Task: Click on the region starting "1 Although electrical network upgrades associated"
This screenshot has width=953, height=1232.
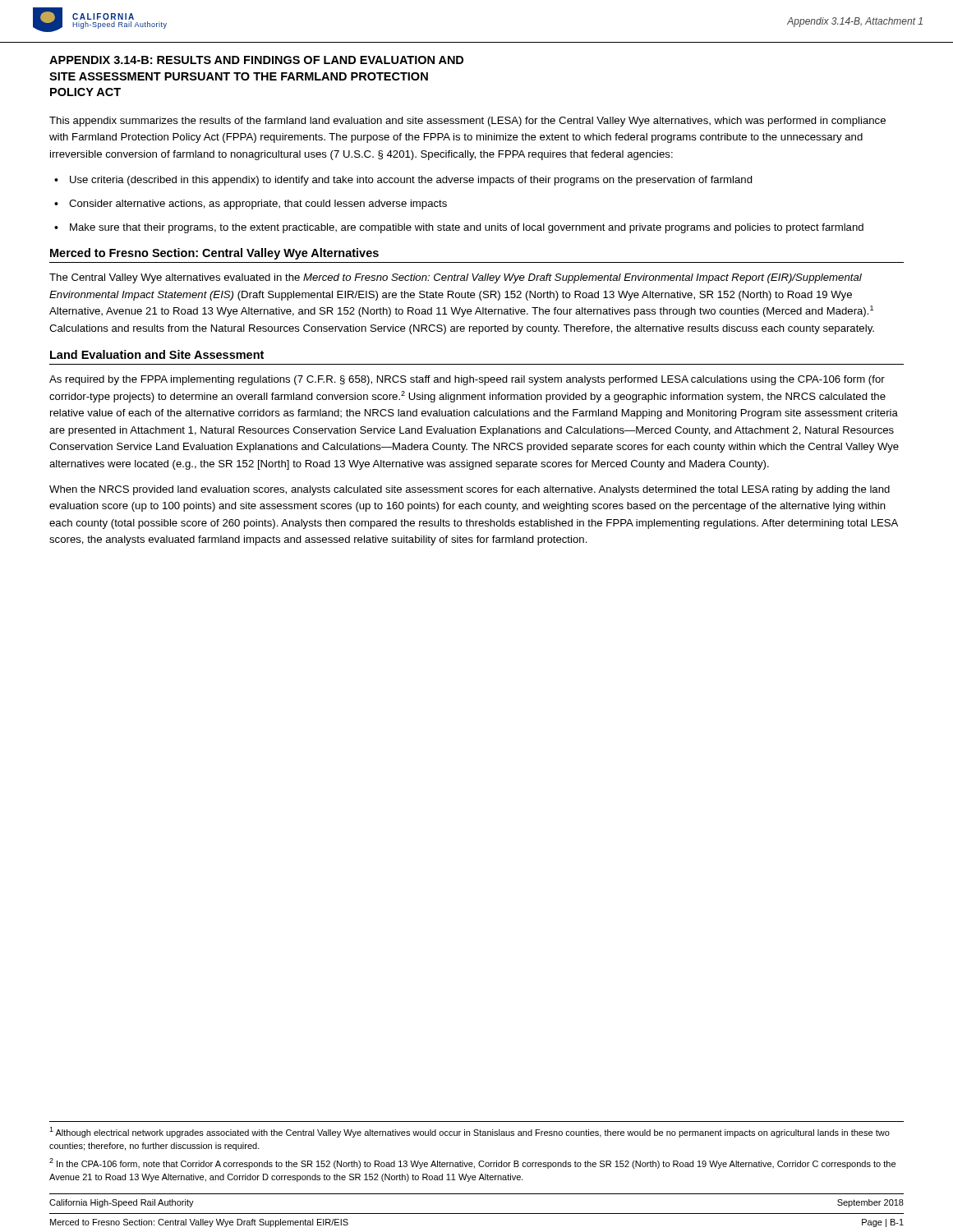Action: [x=469, y=1139]
